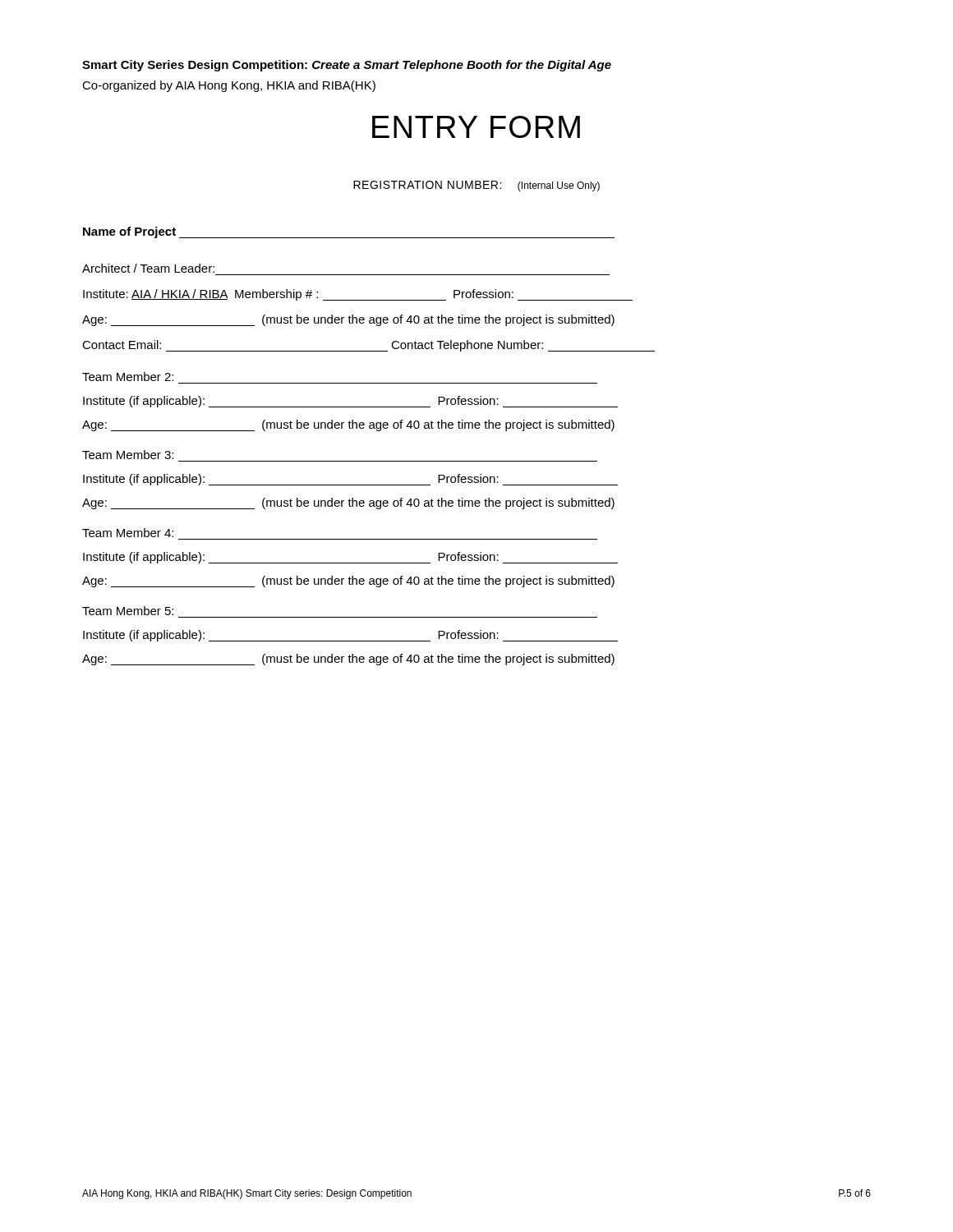Locate the text block with the text "Team Member 3: Institute (if applicable): Profession: Age:"
The image size is (953, 1232).
(476, 478)
